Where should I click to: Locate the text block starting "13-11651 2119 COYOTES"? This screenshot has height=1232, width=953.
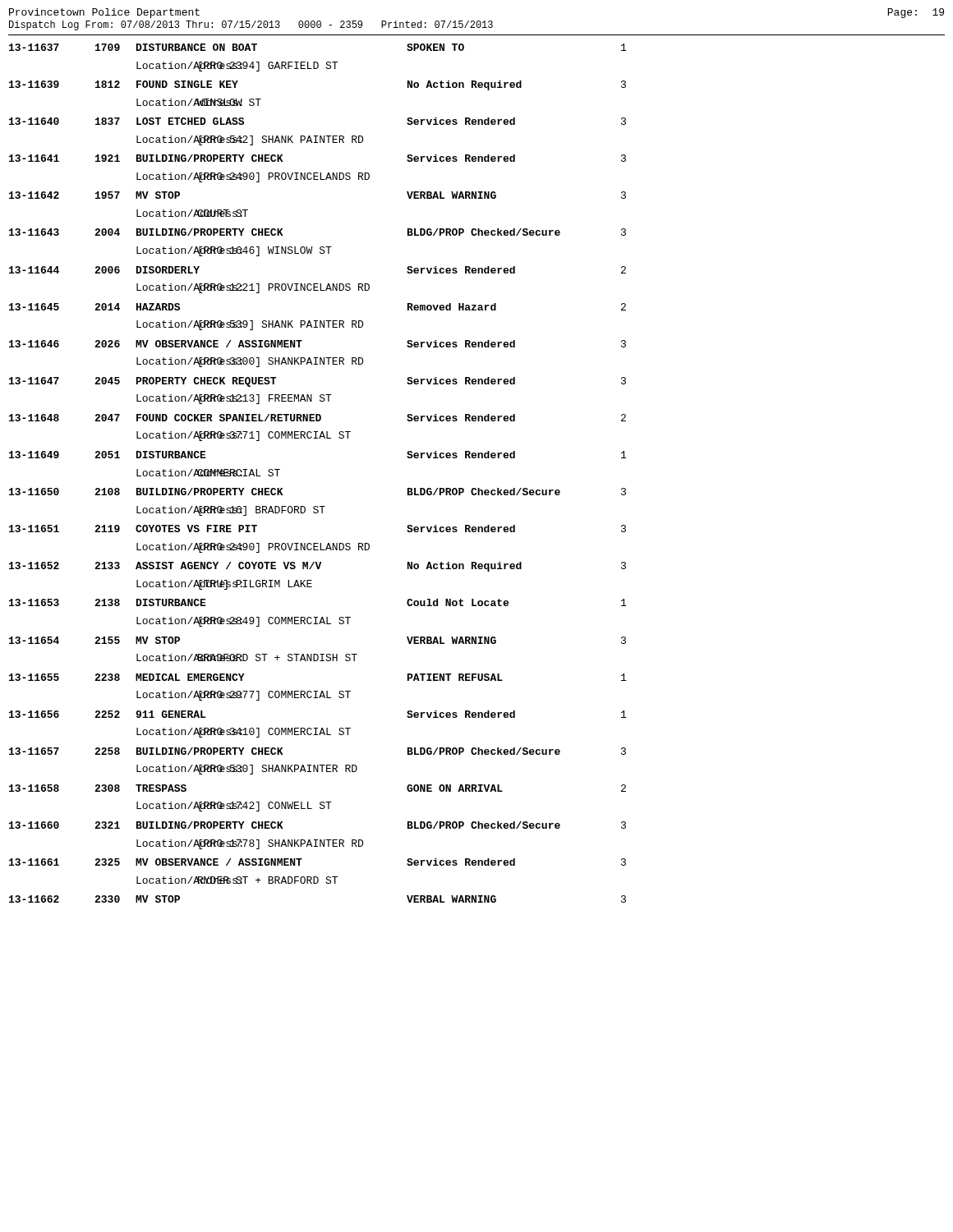coord(476,539)
